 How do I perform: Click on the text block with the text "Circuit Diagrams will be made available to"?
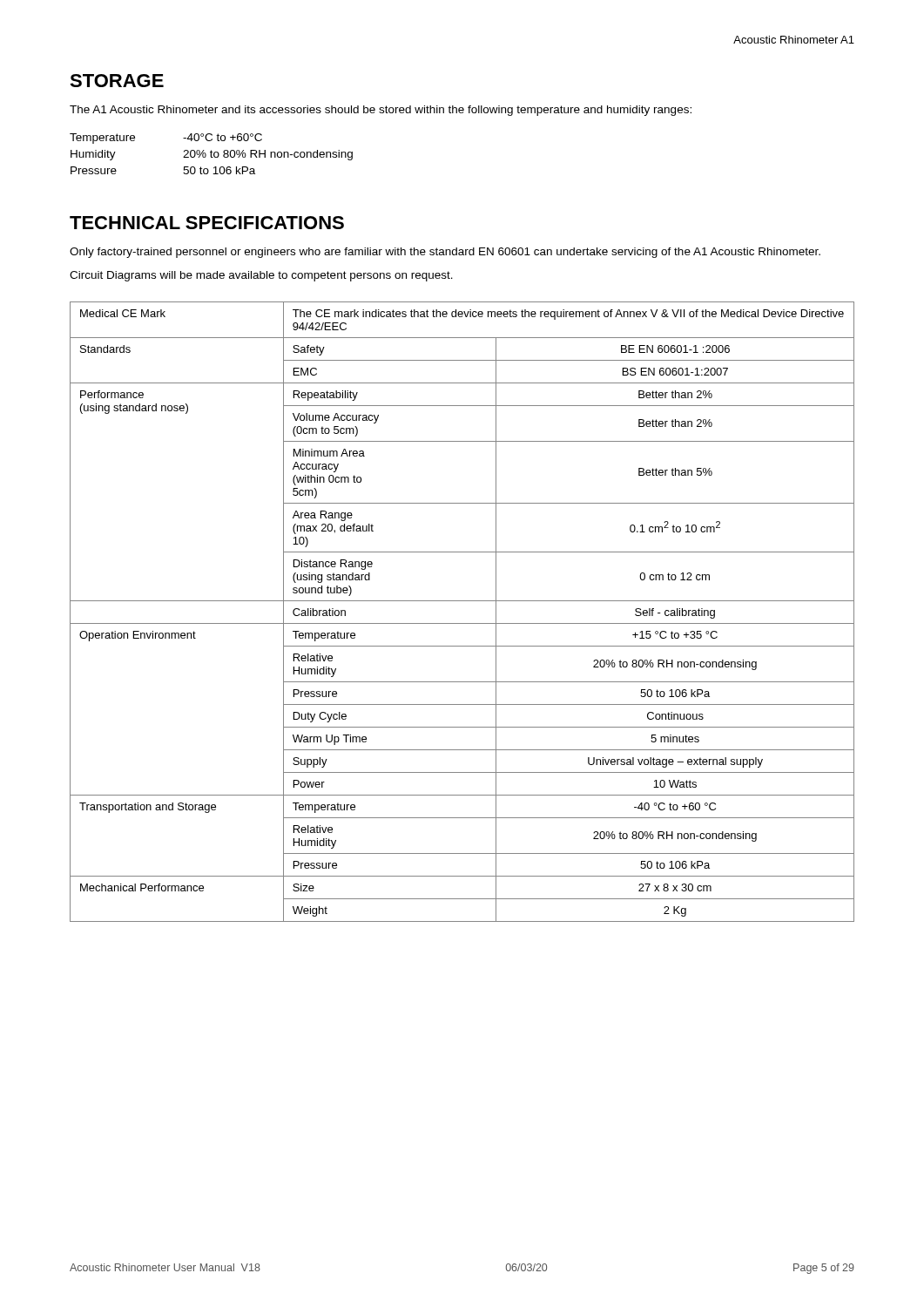[261, 274]
